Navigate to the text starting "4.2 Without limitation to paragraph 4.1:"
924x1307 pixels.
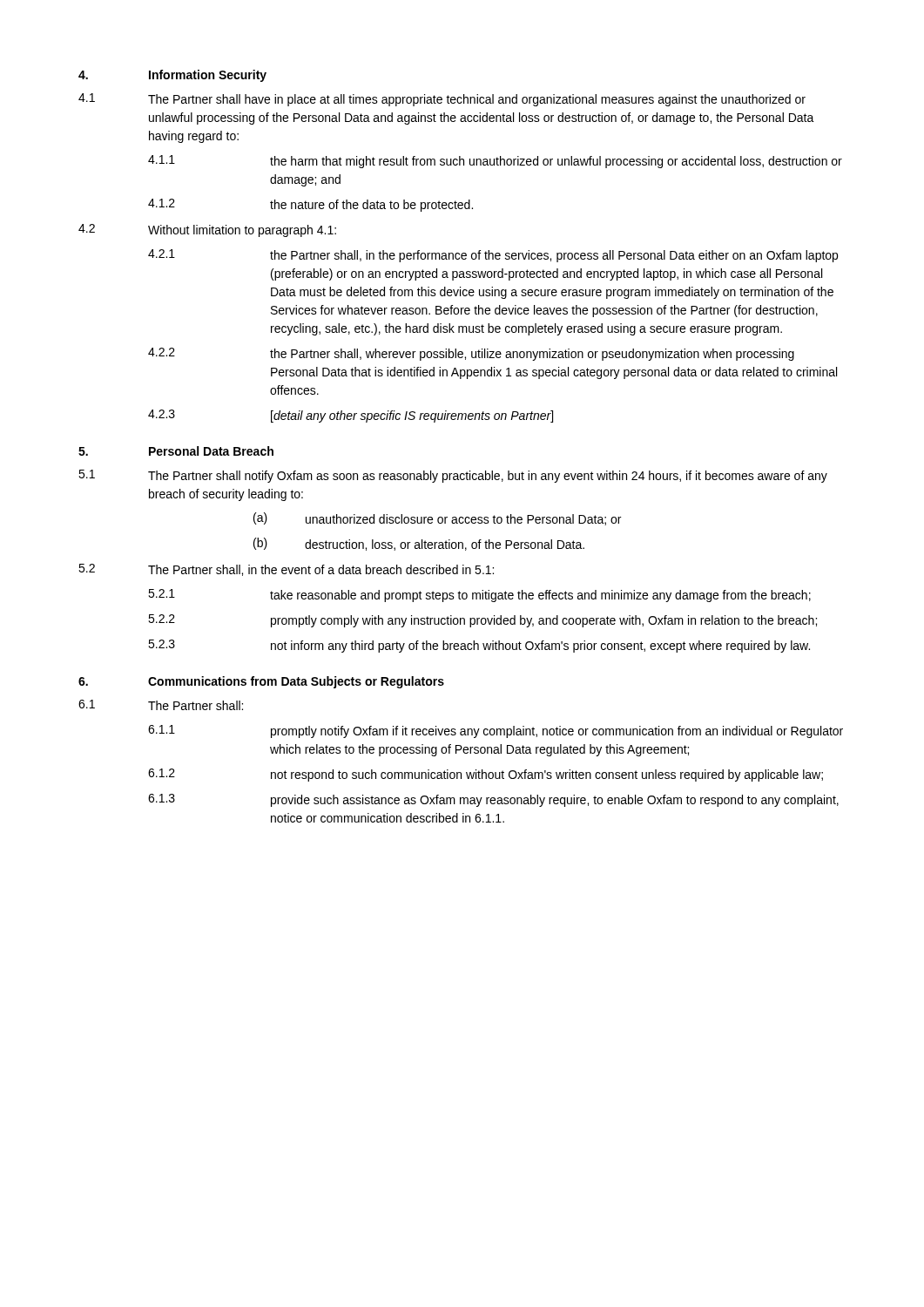207,230
